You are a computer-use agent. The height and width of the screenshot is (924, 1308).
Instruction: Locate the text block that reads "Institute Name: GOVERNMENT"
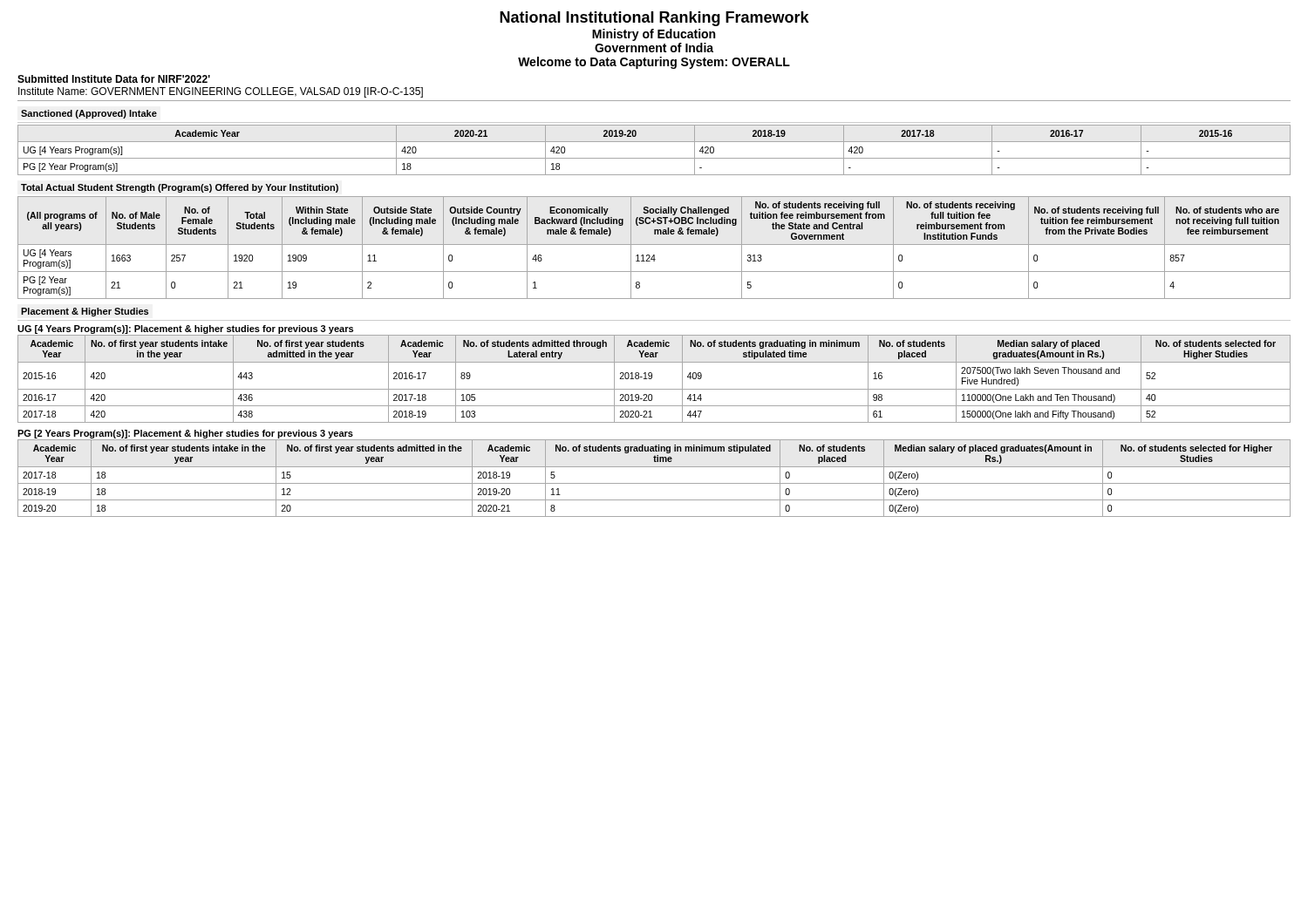[220, 92]
